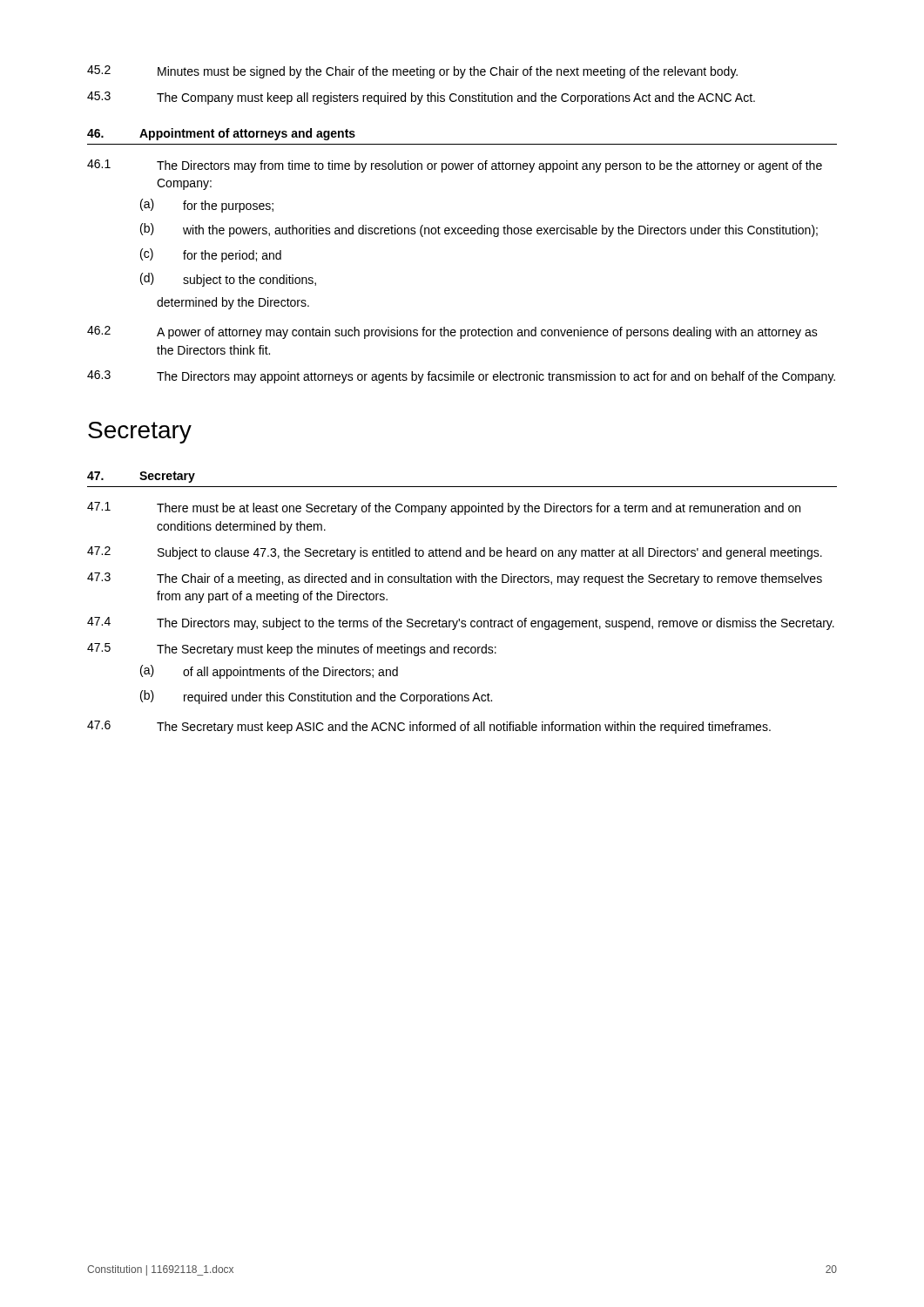Point to the block beginning "(b) with the powers, authorities and discretions"
The width and height of the screenshot is (924, 1307).
pyautogui.click(x=488, y=231)
